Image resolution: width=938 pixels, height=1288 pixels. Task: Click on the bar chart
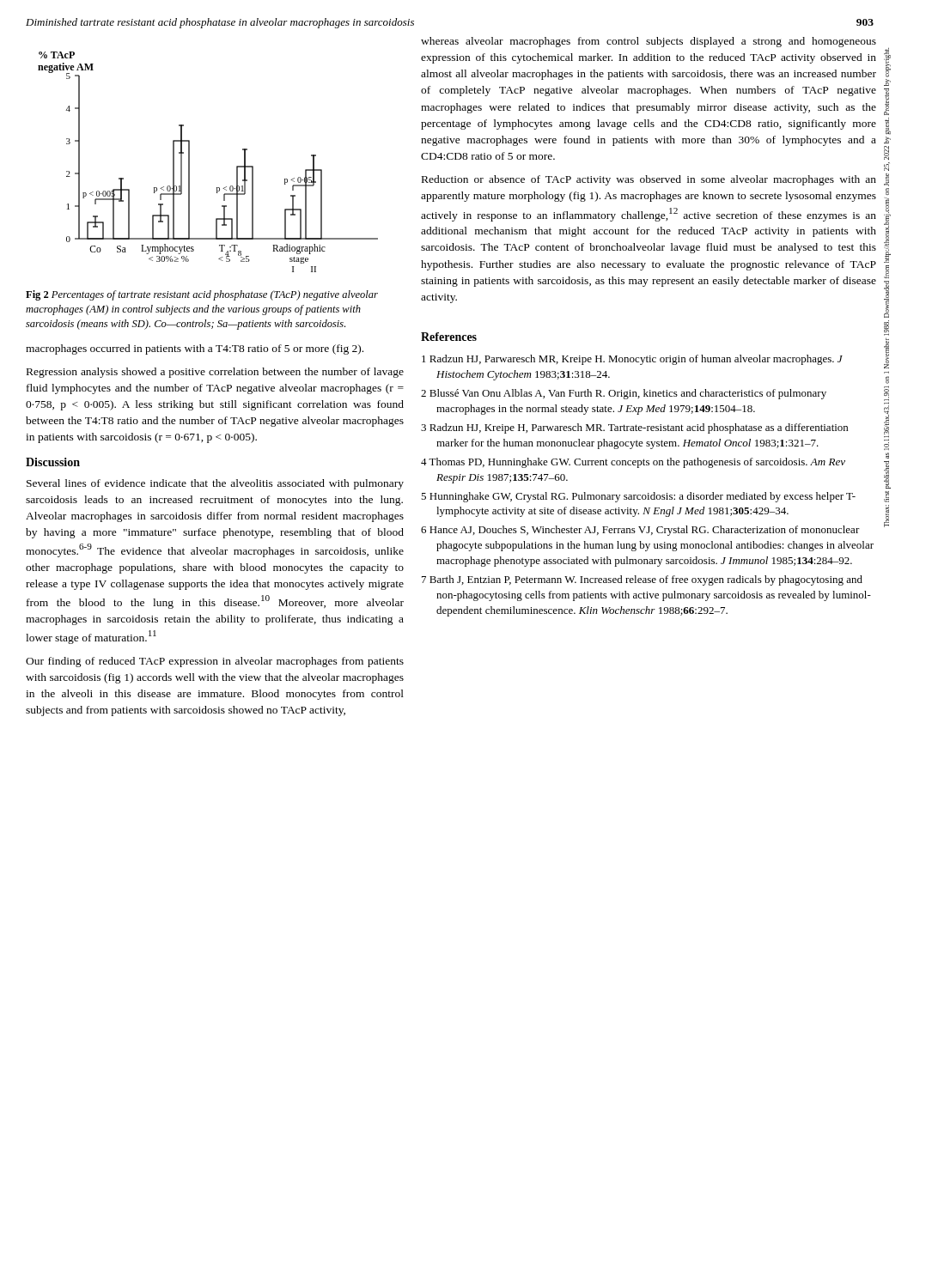tap(206, 159)
